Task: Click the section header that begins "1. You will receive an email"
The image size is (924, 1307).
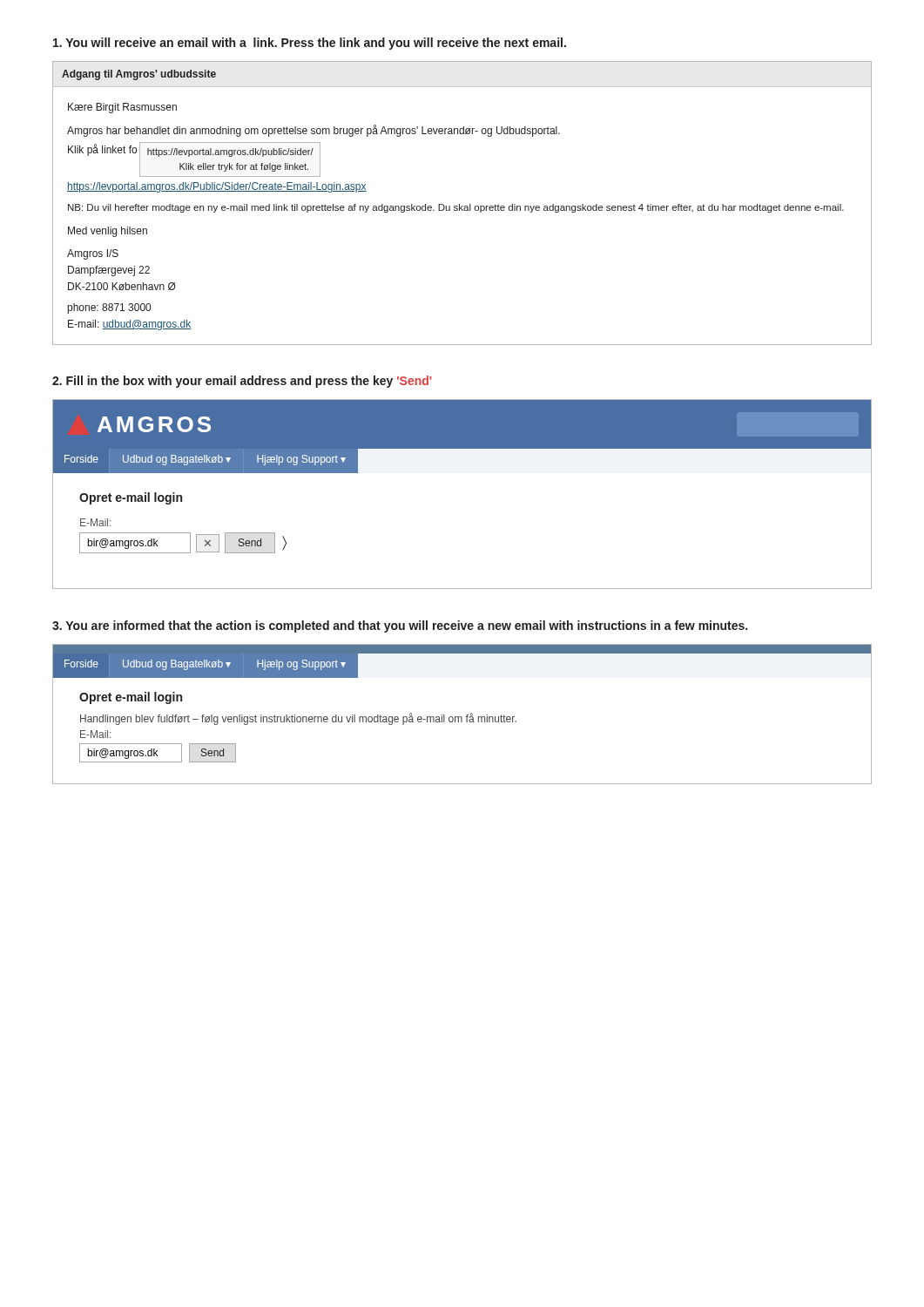Action: point(310,43)
